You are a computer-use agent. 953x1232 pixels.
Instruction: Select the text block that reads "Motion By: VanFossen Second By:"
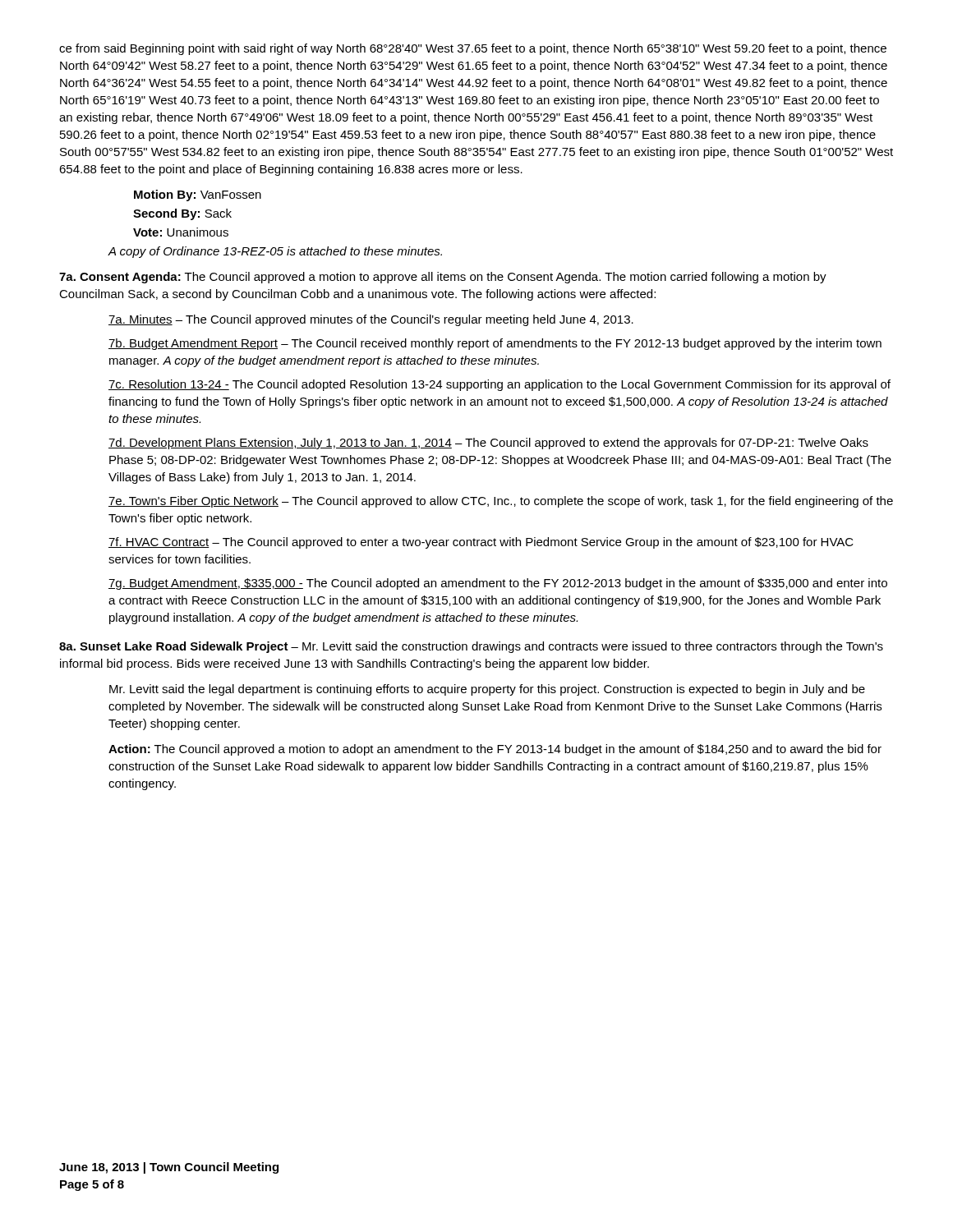198,195
